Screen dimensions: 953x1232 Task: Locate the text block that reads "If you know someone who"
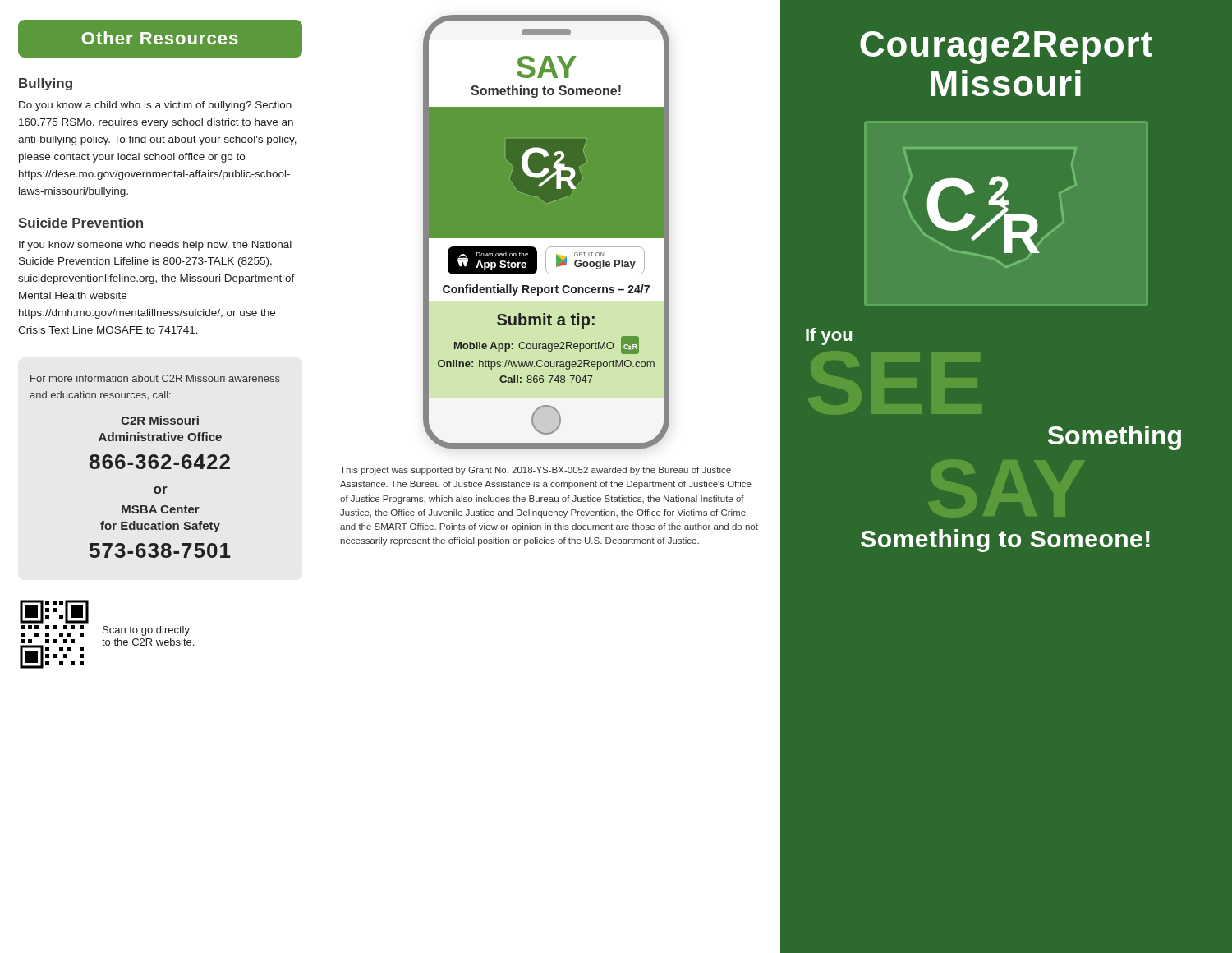[160, 288]
